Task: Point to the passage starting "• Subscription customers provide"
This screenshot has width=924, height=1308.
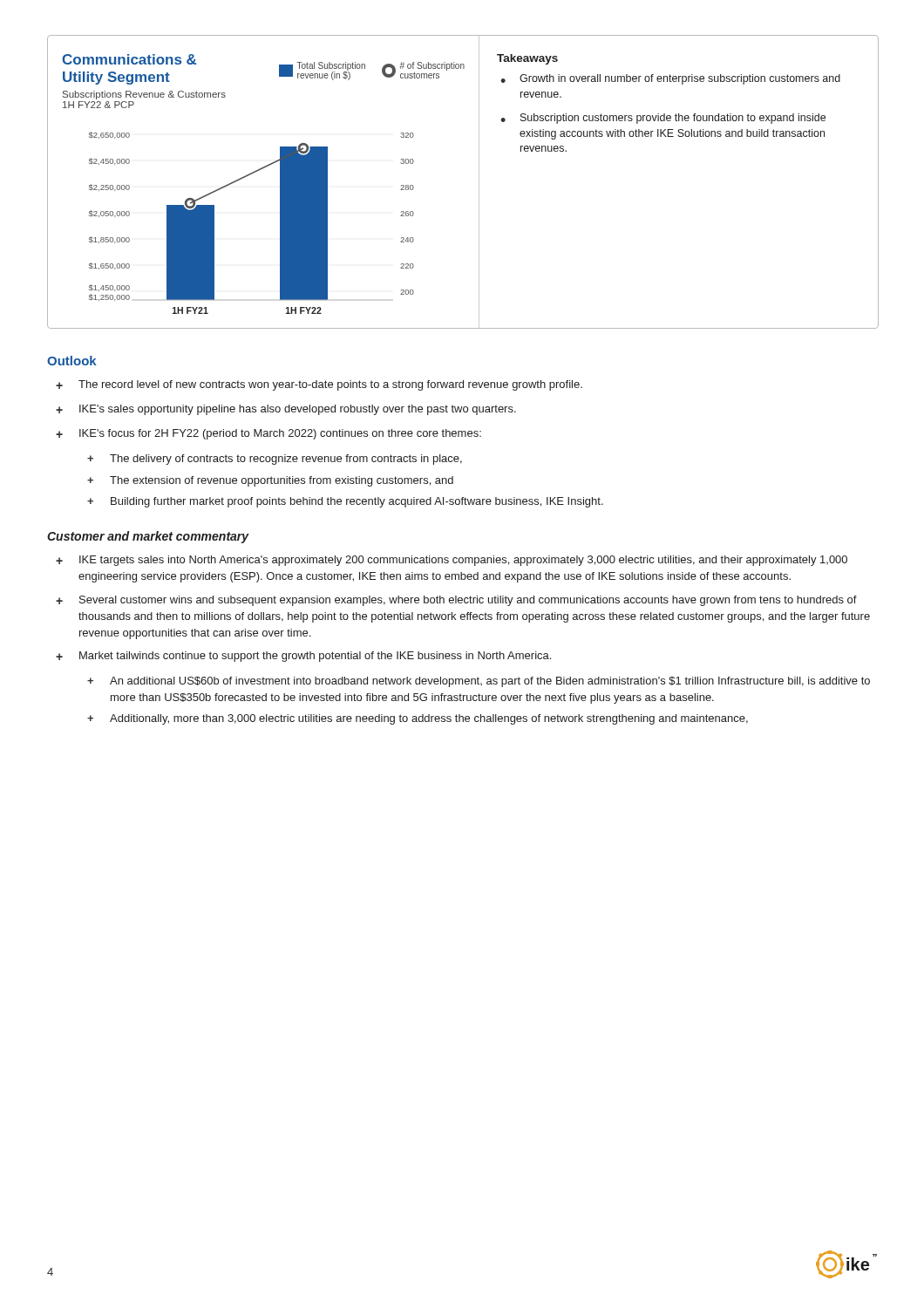Action: click(680, 134)
